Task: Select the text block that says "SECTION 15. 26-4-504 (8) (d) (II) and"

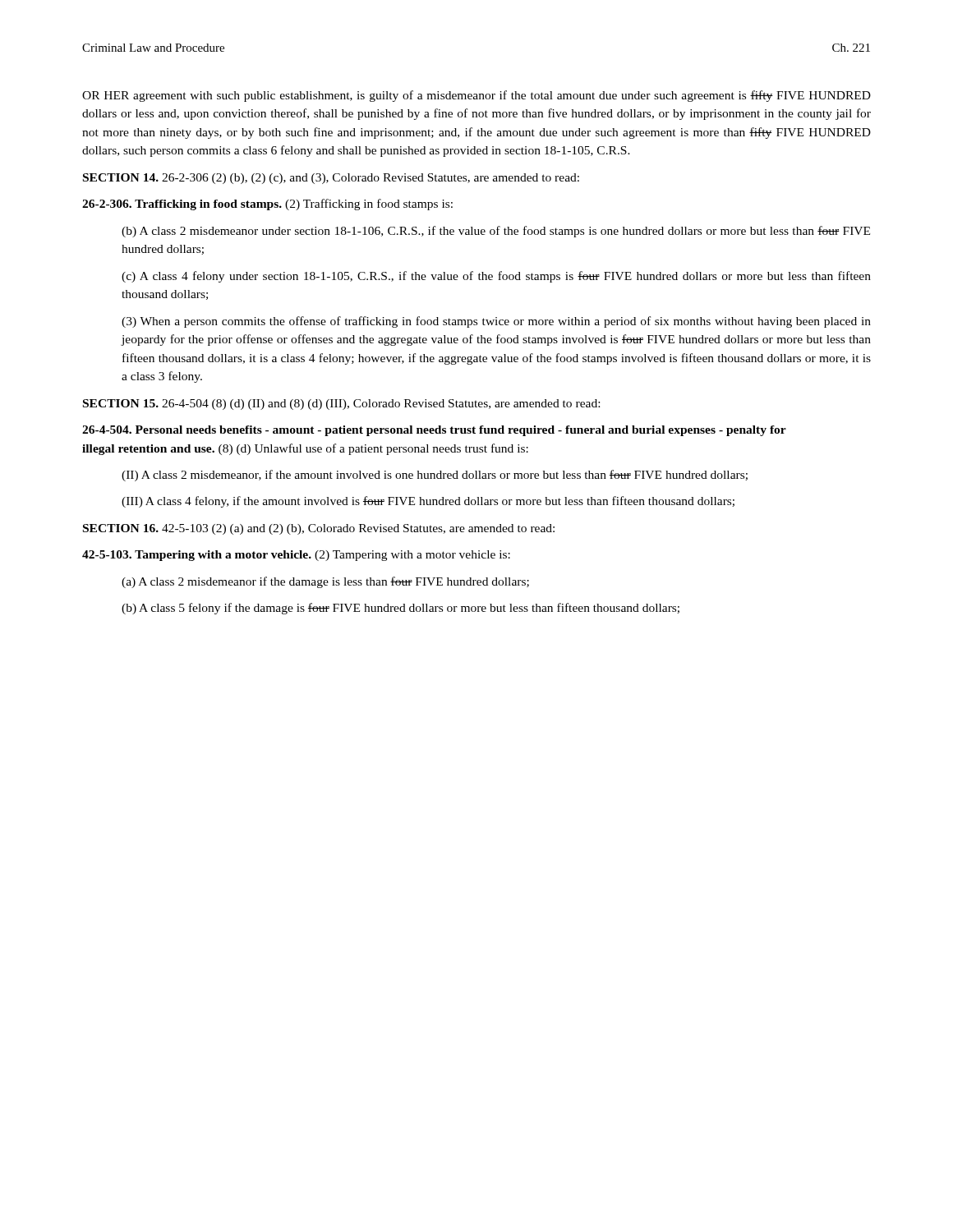Action: 476,403
